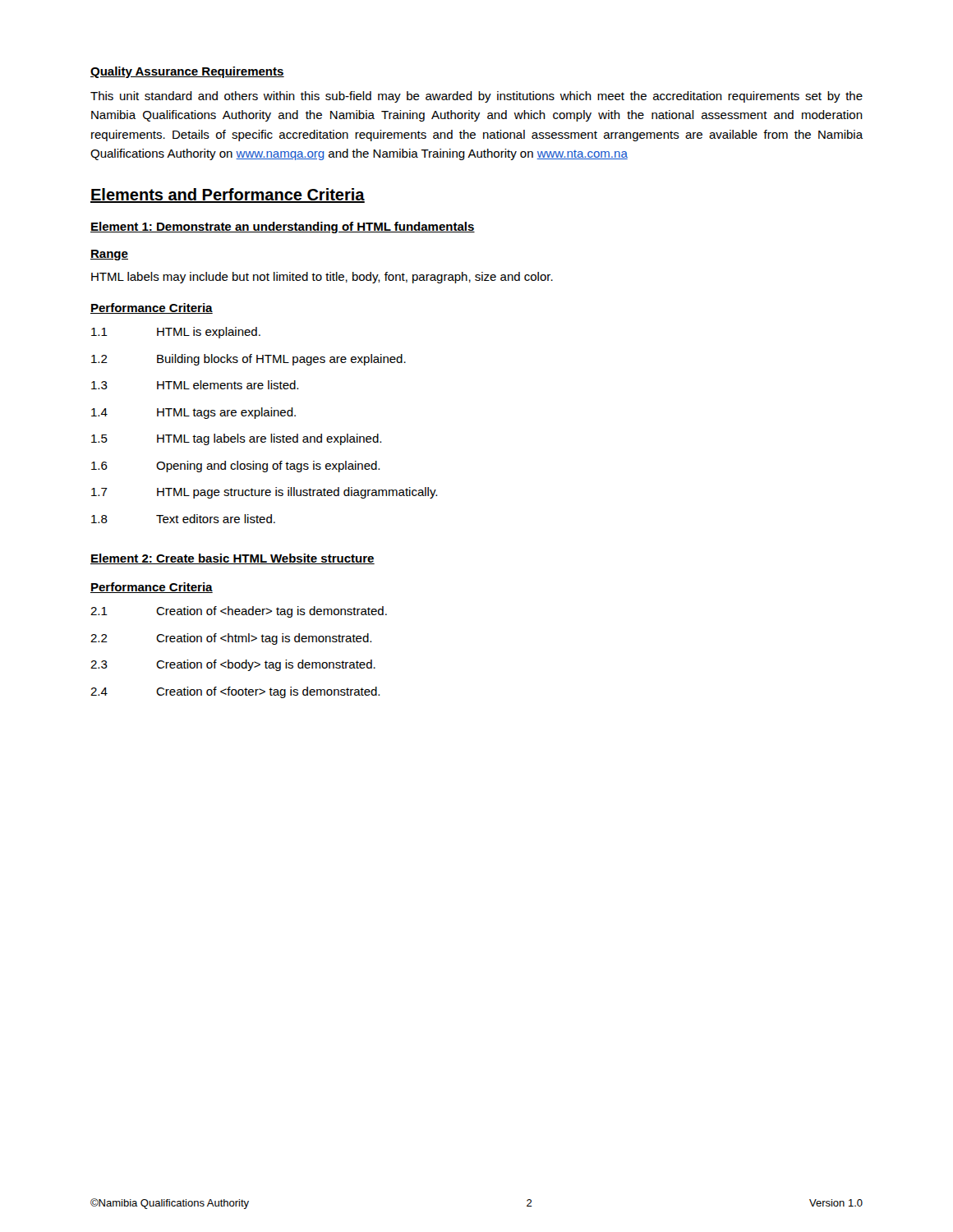
Task: Navigate to the element starting "Element 2: Create basic HTML Website structure"
Action: [x=232, y=558]
